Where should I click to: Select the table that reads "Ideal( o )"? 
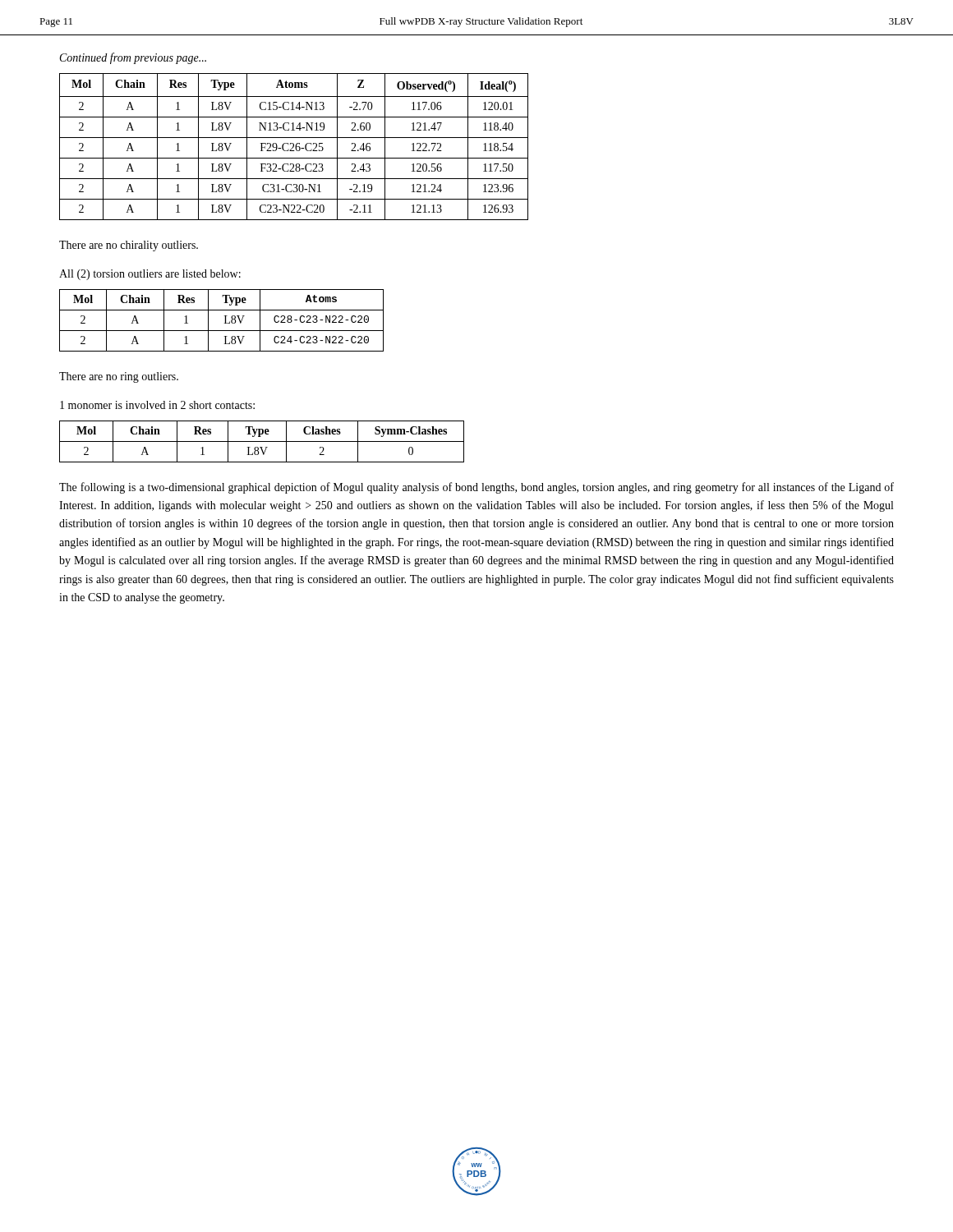[476, 146]
